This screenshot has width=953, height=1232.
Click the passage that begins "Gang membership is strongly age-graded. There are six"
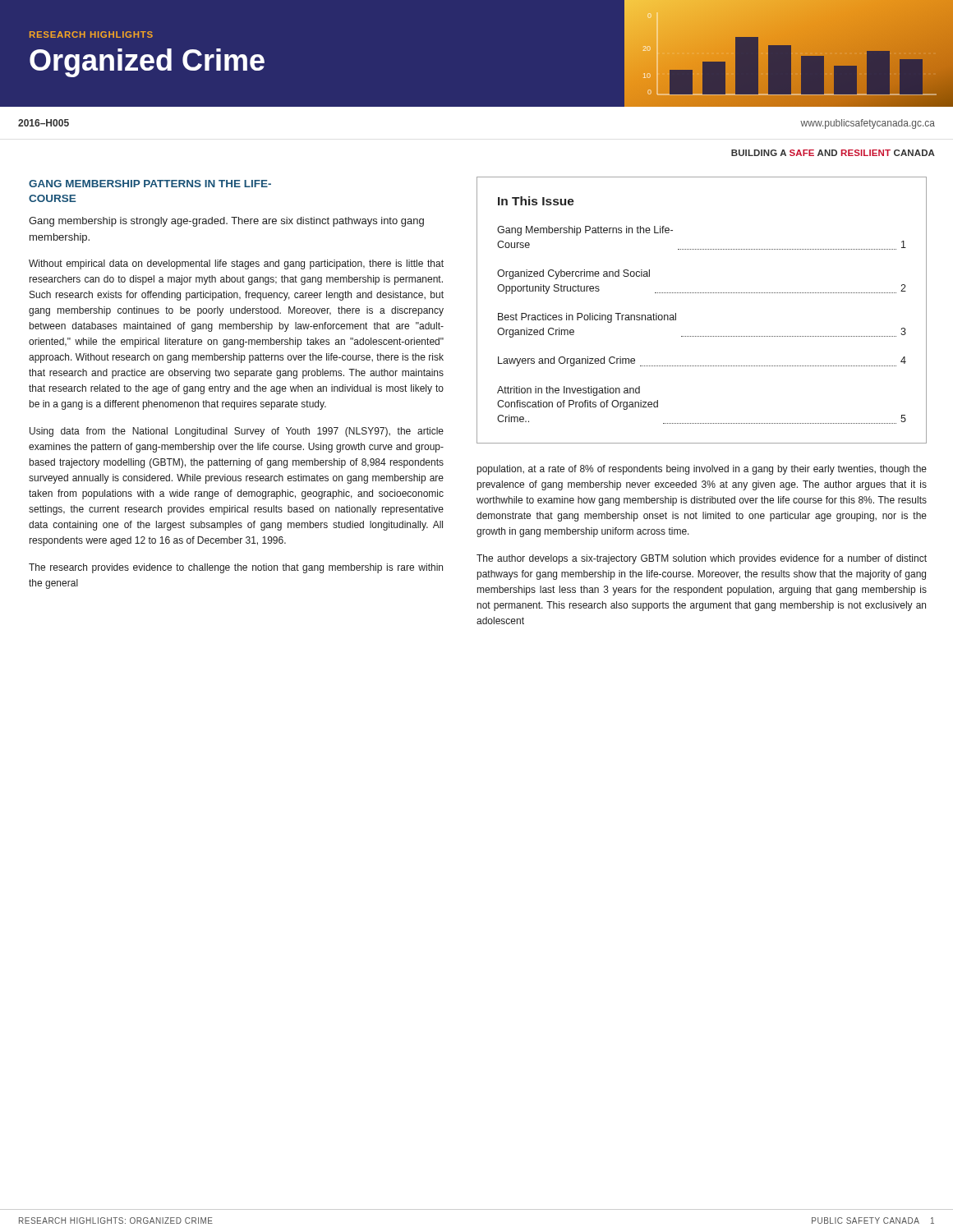pyautogui.click(x=227, y=229)
